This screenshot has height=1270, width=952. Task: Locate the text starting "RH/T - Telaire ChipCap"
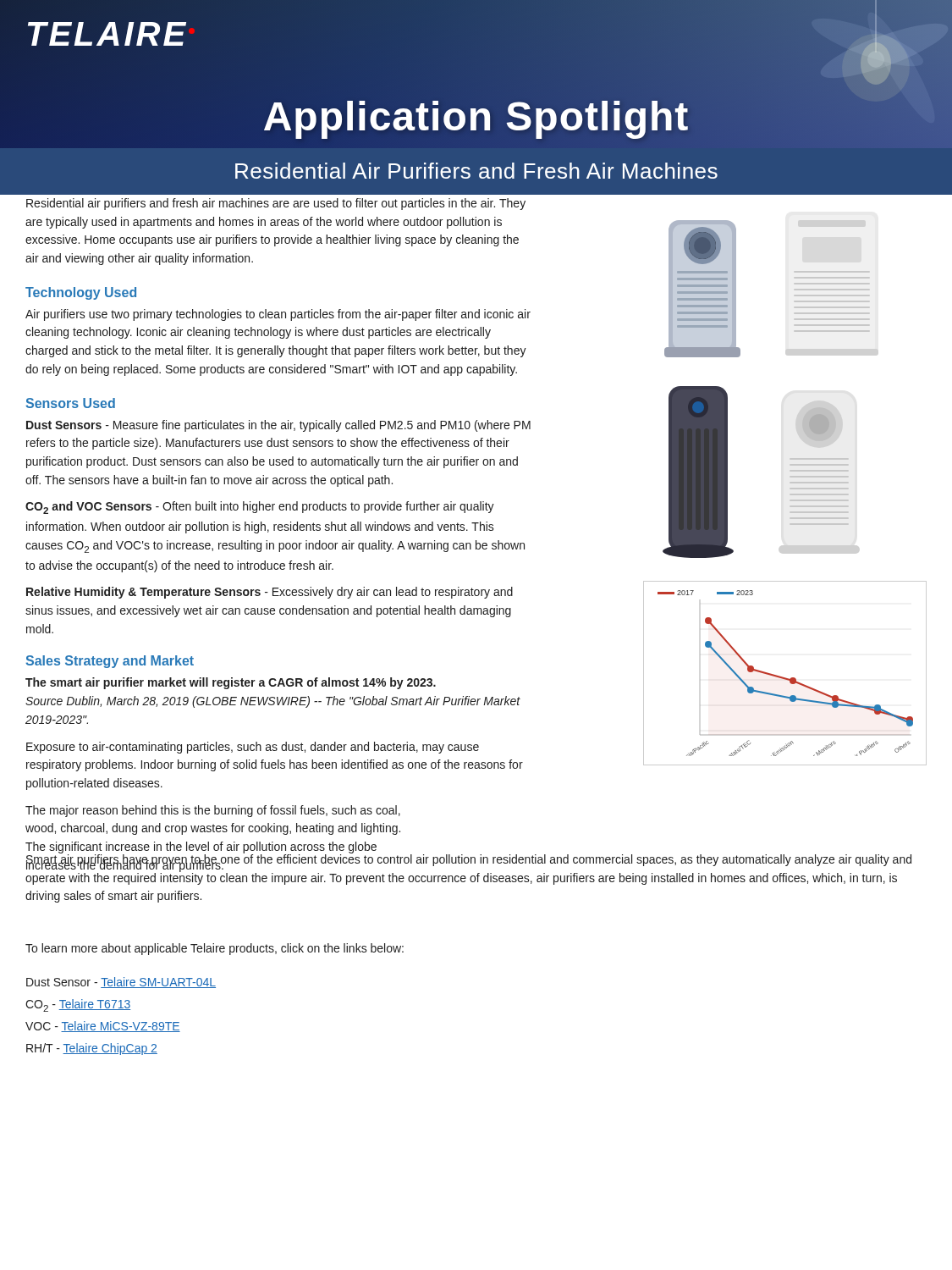click(x=91, y=1048)
